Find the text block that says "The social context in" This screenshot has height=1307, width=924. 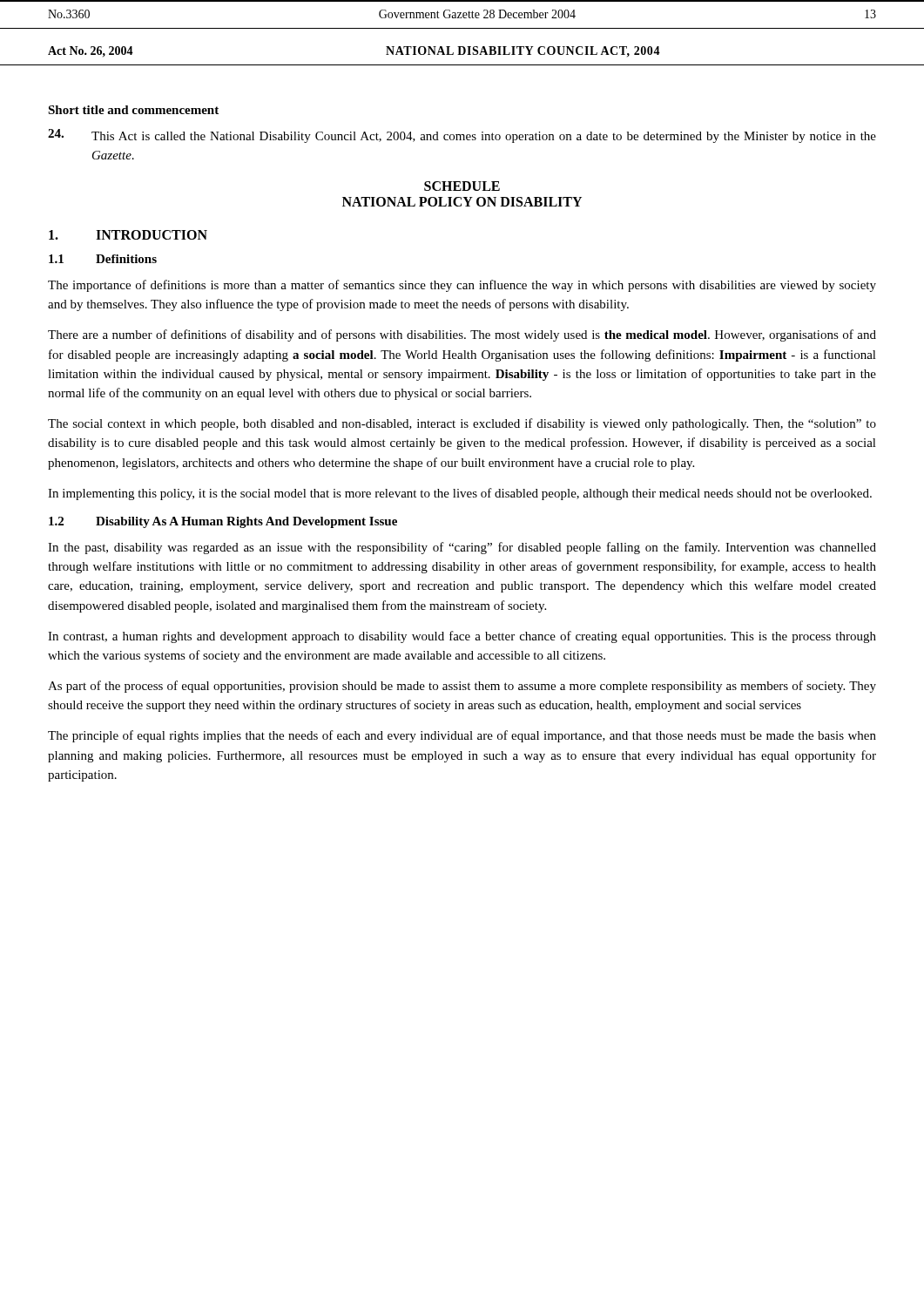point(462,443)
